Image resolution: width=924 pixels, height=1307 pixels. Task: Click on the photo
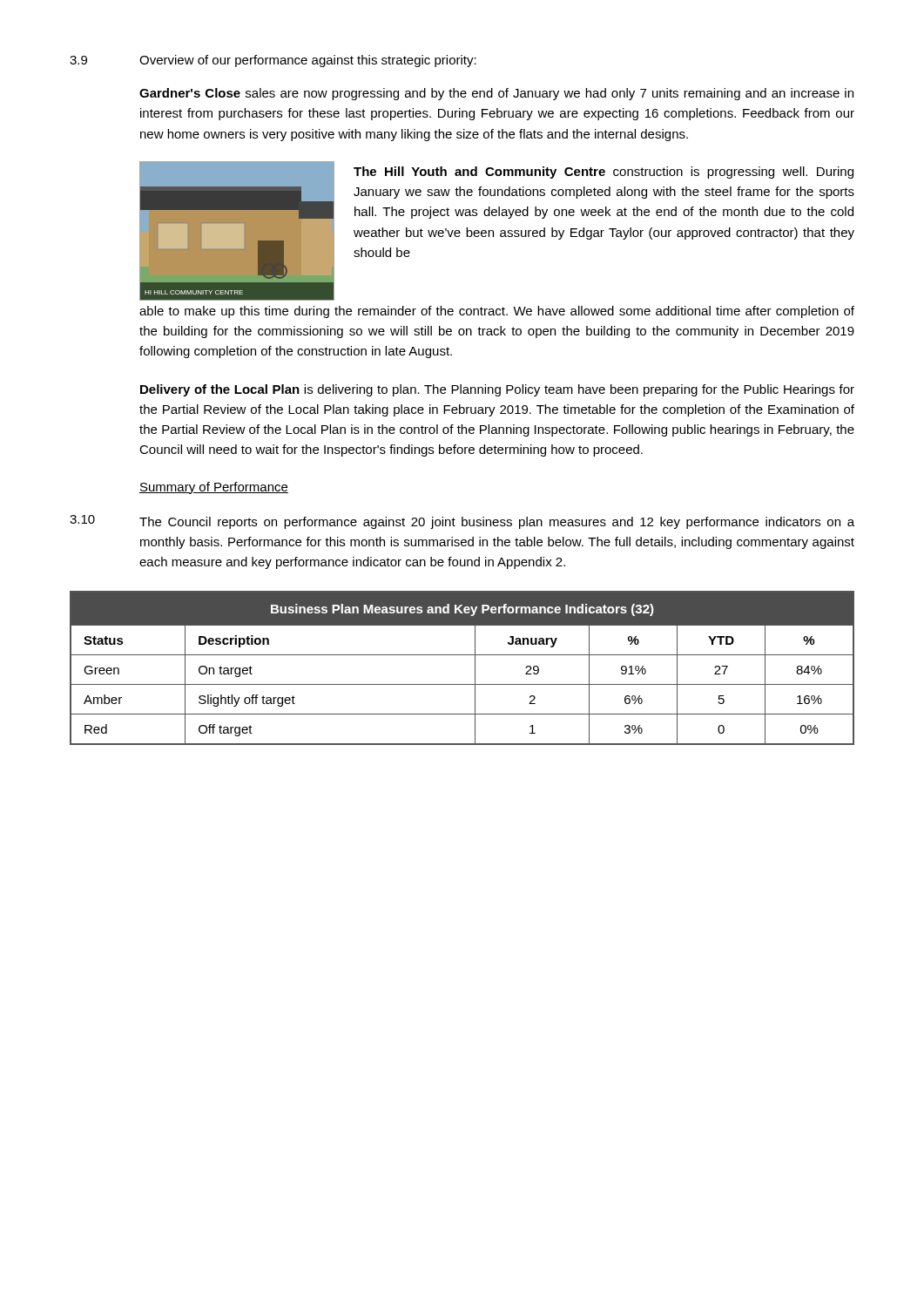pos(237,231)
